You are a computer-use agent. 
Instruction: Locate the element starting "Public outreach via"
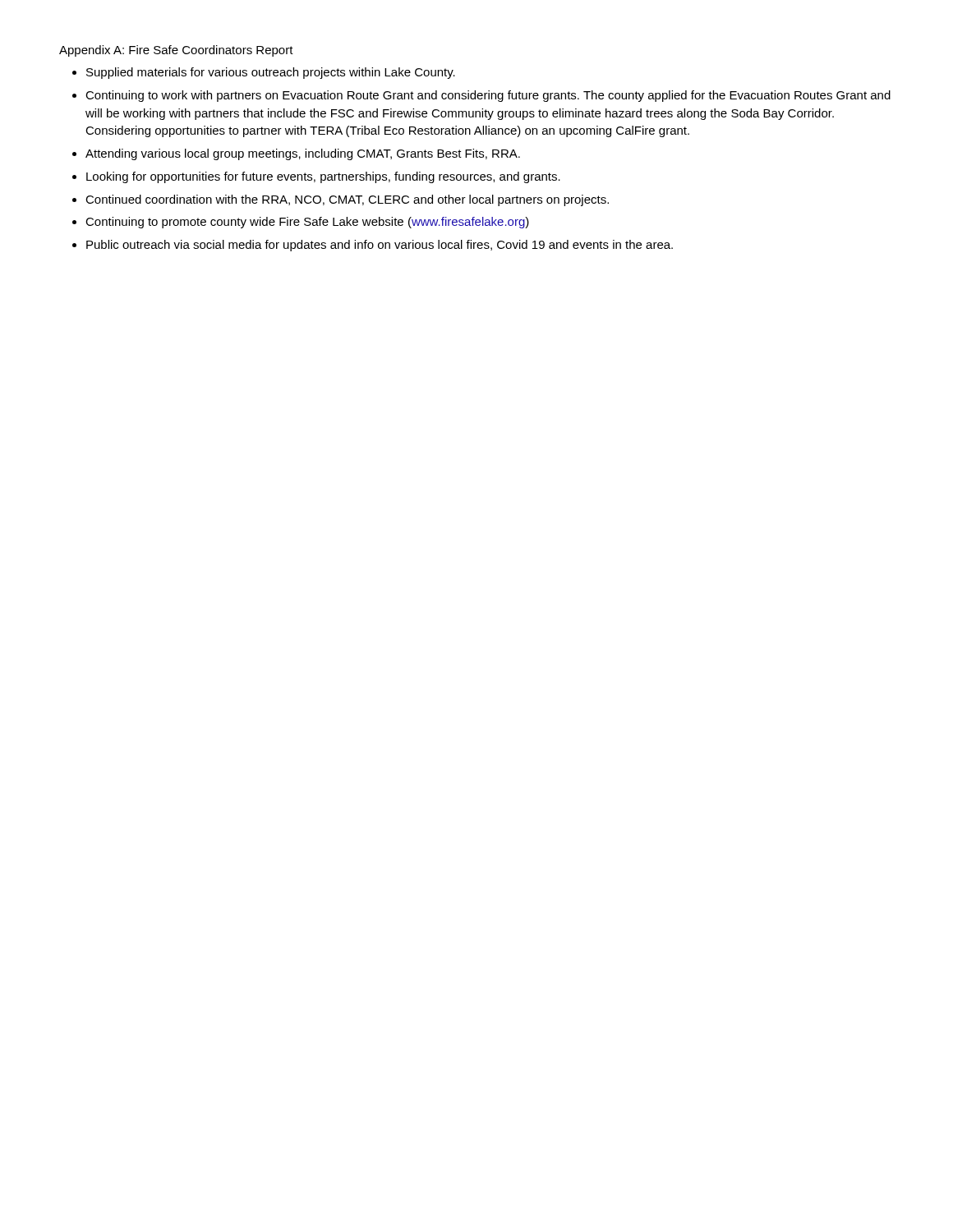point(380,244)
